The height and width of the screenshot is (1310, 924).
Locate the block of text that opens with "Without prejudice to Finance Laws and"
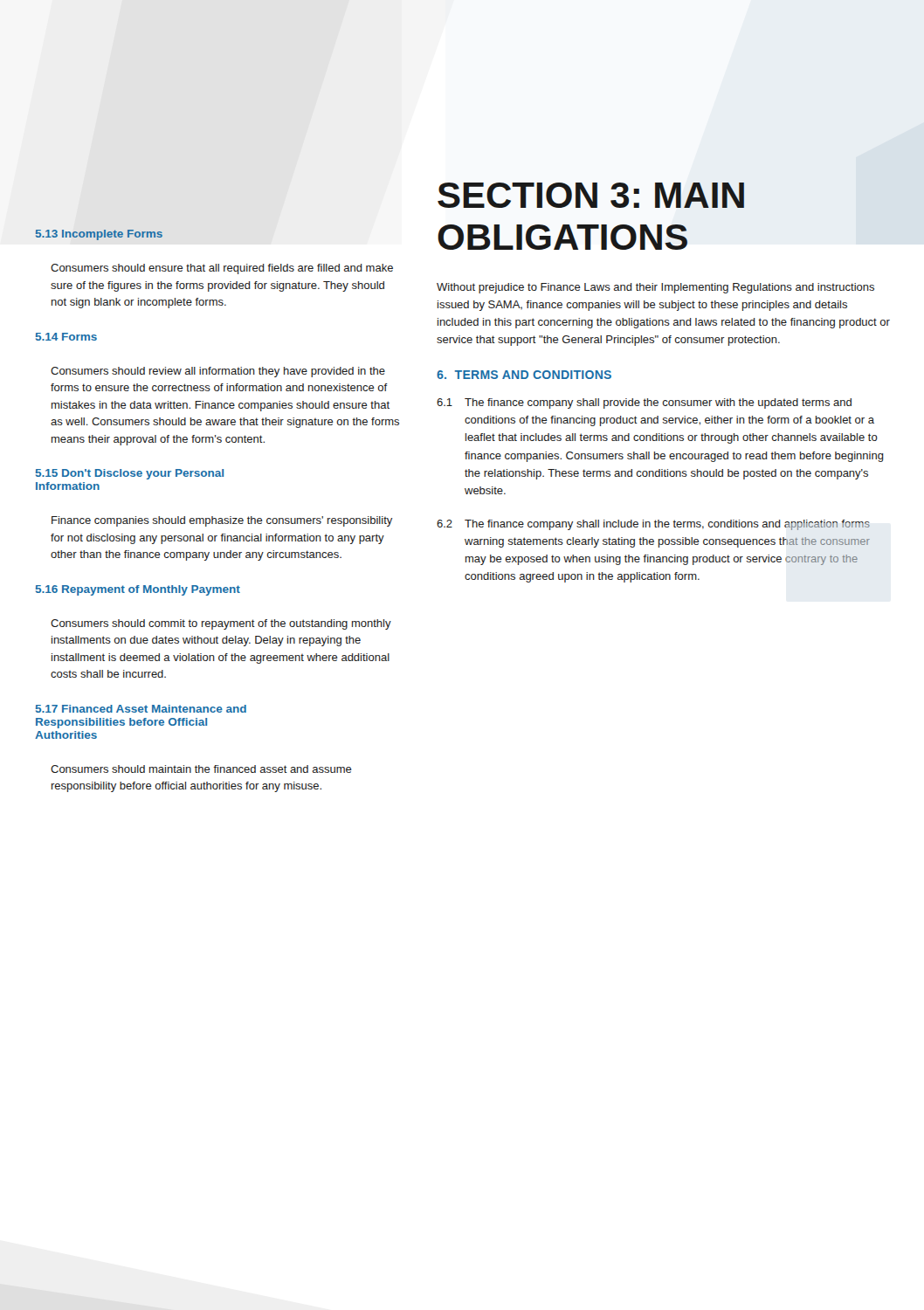[664, 313]
